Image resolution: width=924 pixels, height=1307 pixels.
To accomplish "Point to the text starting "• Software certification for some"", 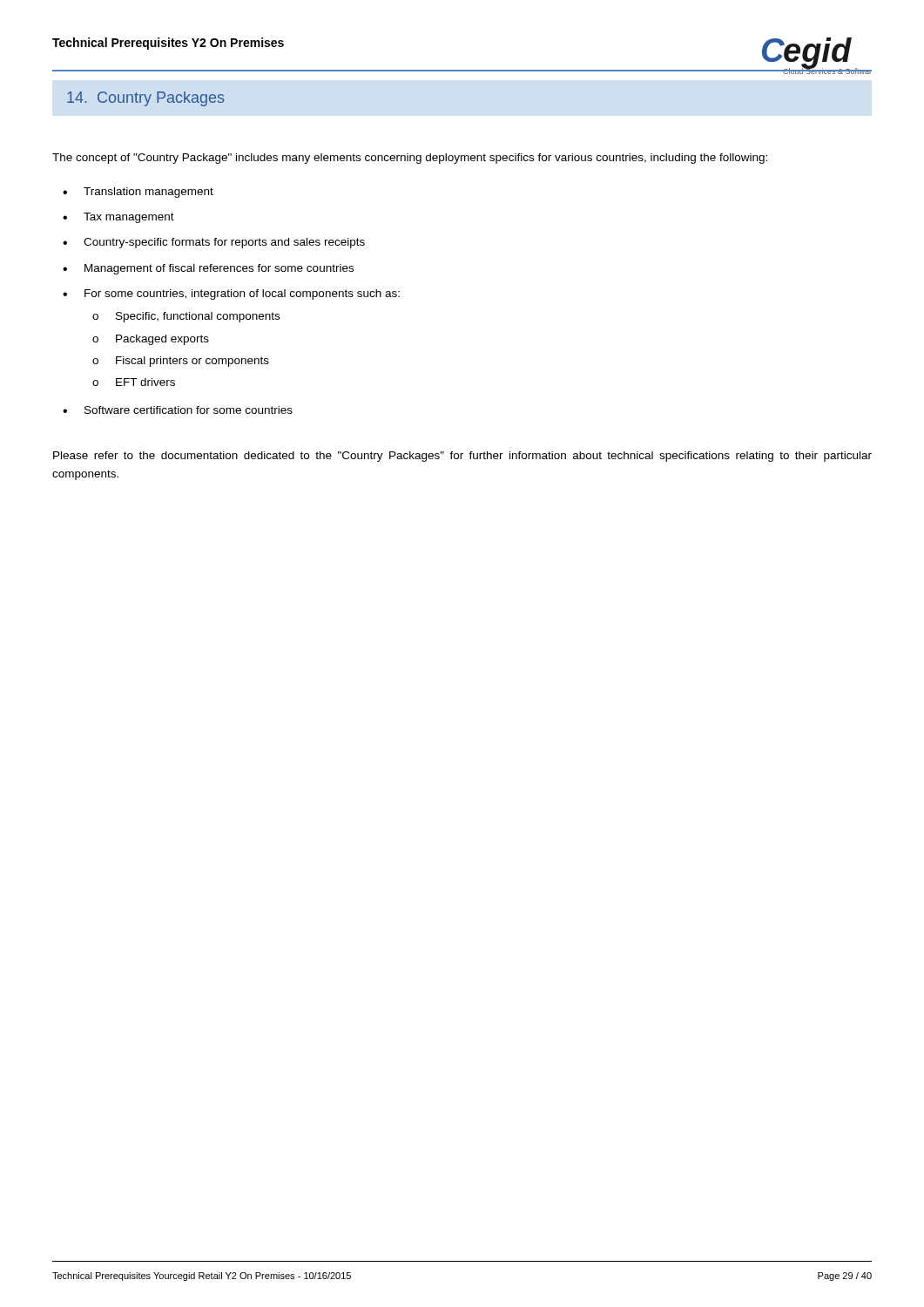I will pyautogui.click(x=178, y=412).
